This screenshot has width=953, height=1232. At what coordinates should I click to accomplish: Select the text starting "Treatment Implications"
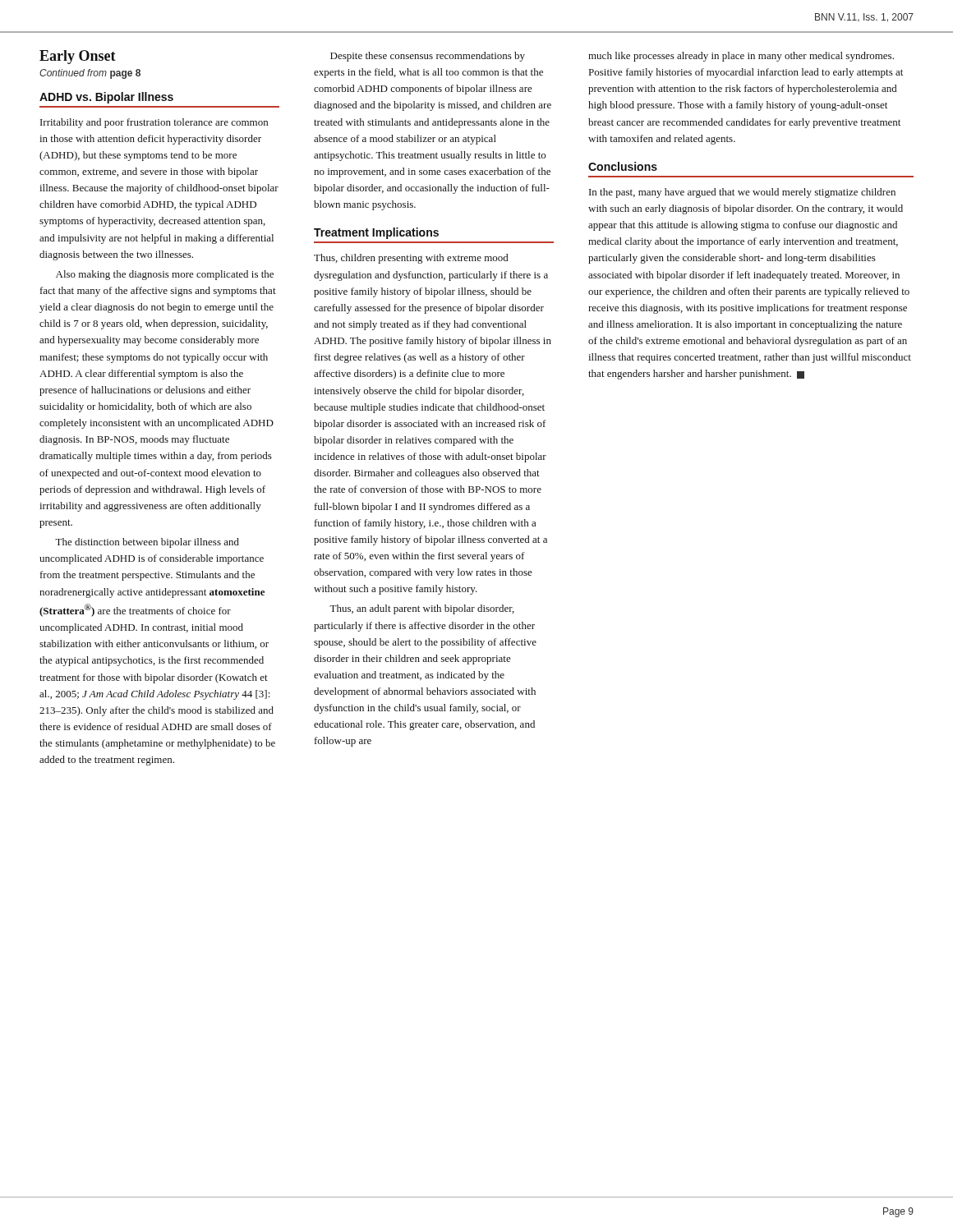pos(376,233)
